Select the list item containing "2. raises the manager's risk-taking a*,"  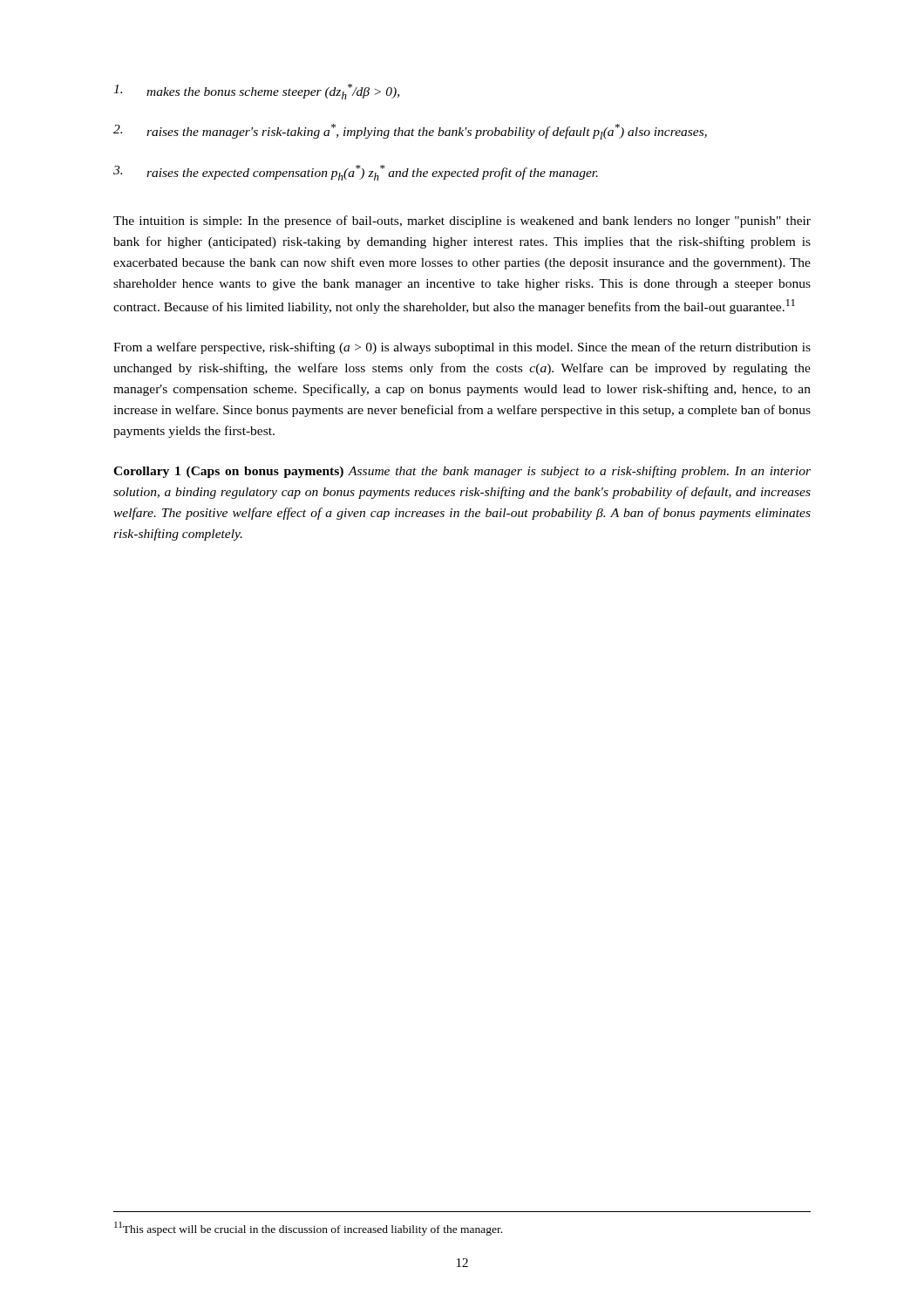(410, 132)
